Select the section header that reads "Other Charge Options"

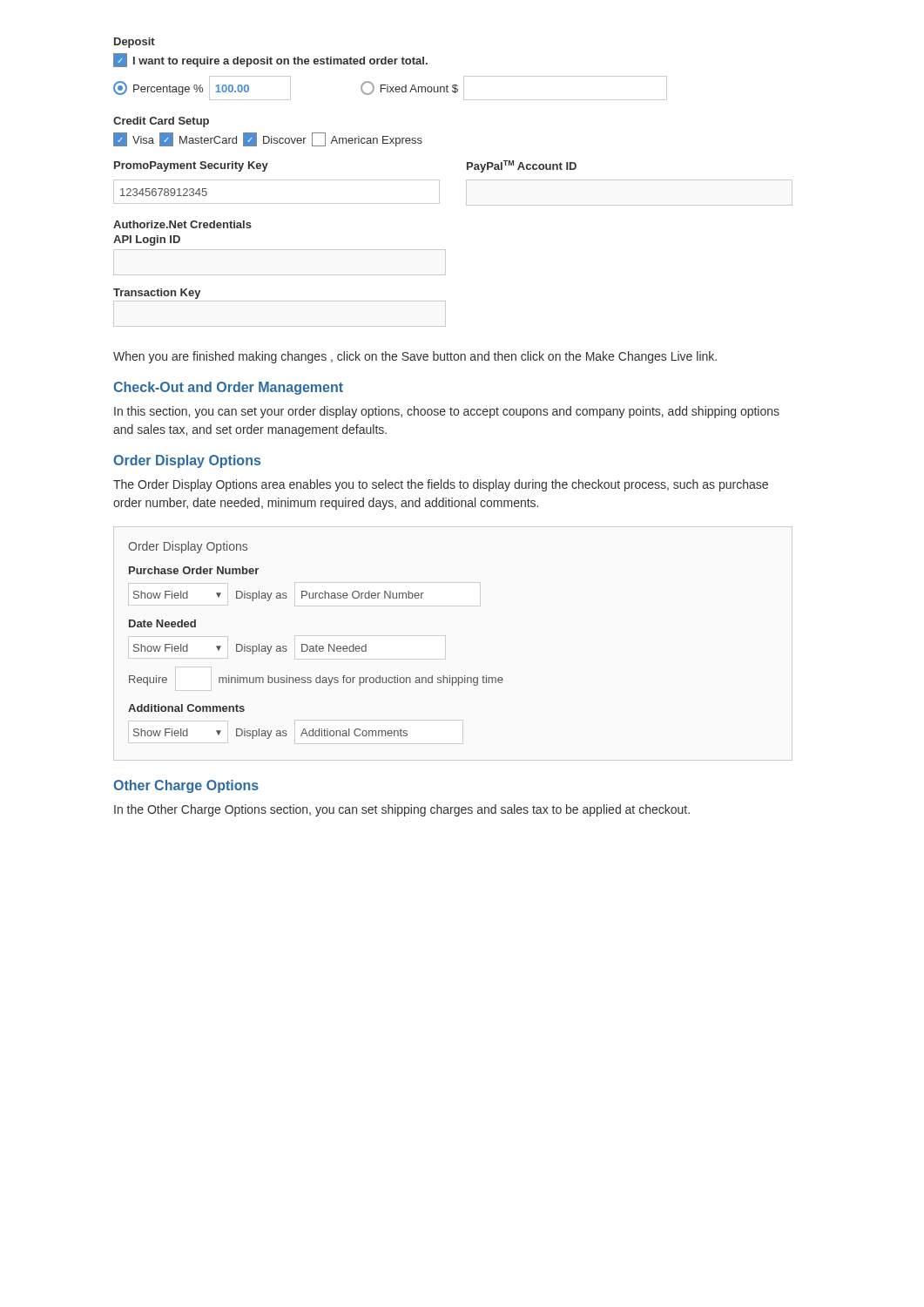click(186, 786)
